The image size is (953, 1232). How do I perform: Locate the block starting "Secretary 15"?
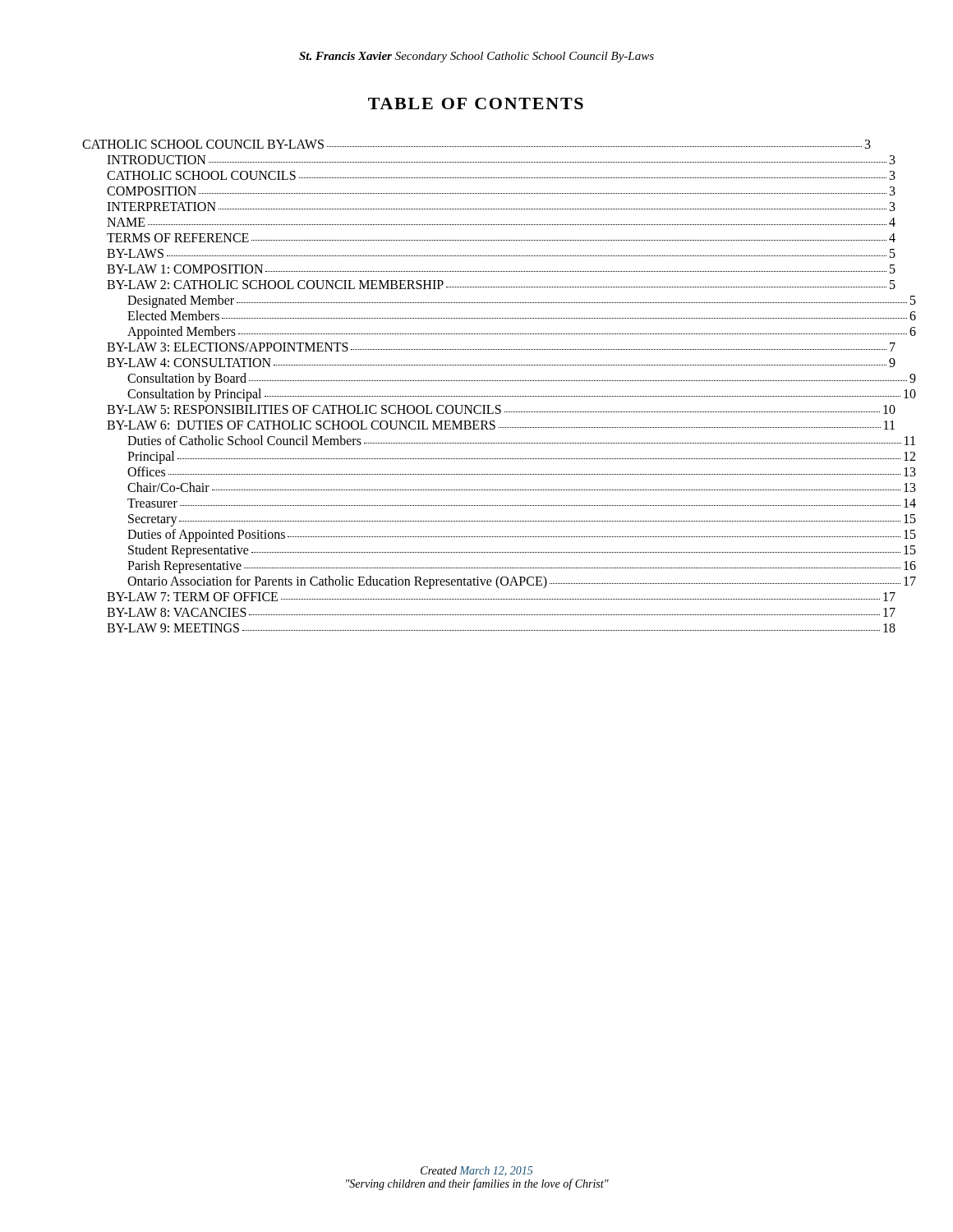click(522, 519)
